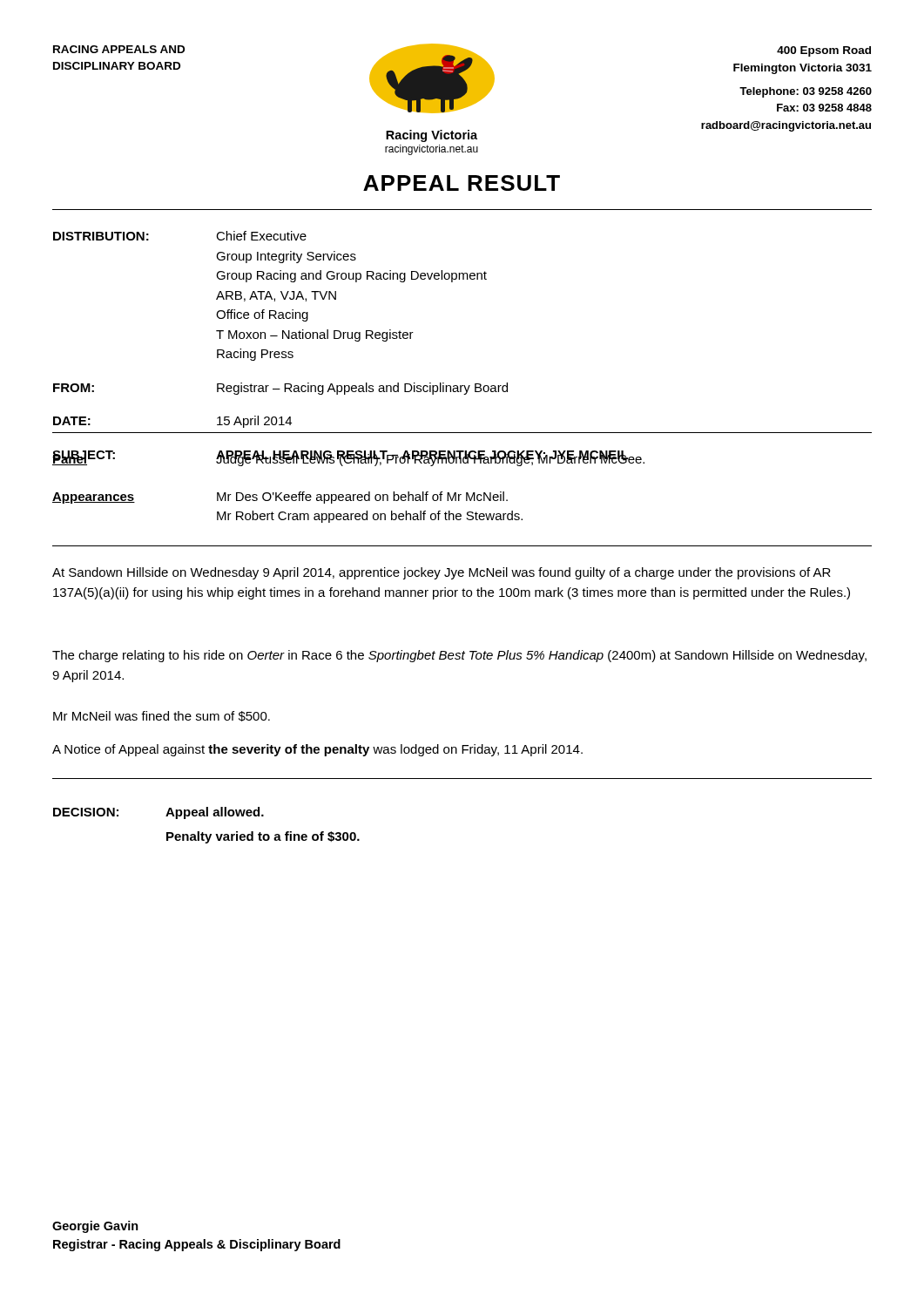Image resolution: width=924 pixels, height=1307 pixels.
Task: Locate the text block with the text "The charge relating to his ride on Oerter"
Action: coord(460,665)
